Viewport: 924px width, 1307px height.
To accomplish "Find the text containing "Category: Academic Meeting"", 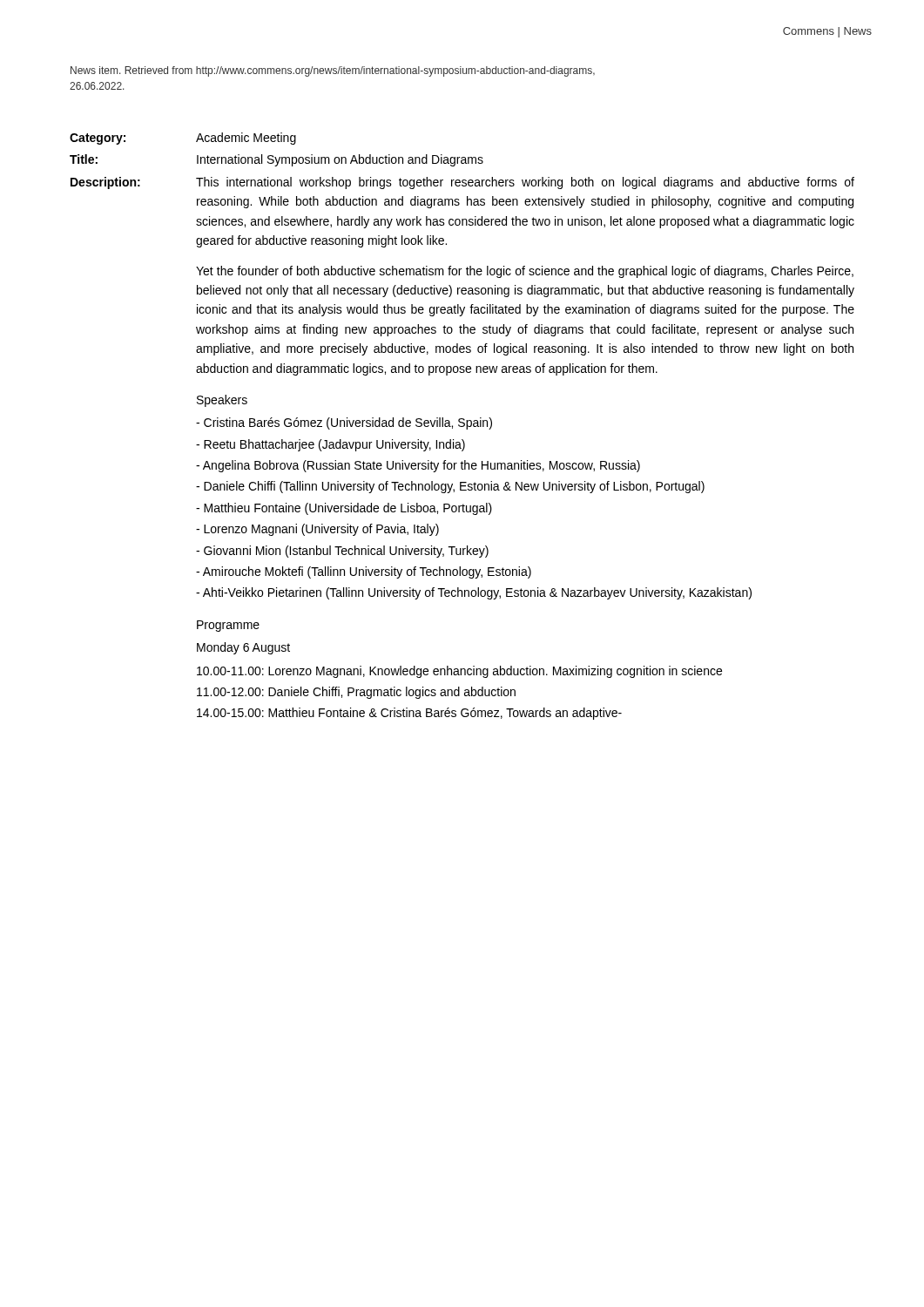I will (101, 137).
